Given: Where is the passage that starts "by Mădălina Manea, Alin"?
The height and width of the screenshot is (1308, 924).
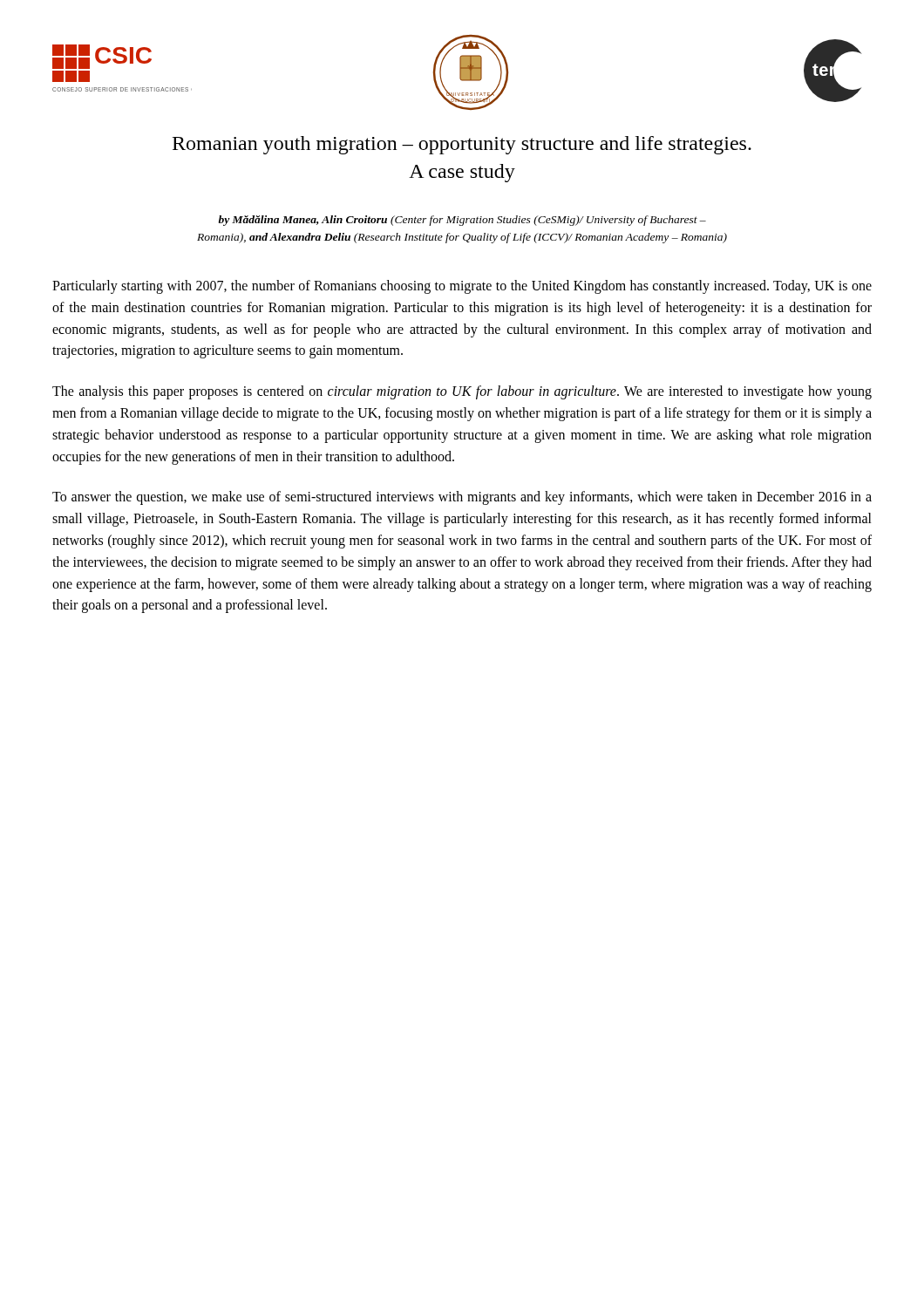Looking at the screenshot, I should point(462,228).
